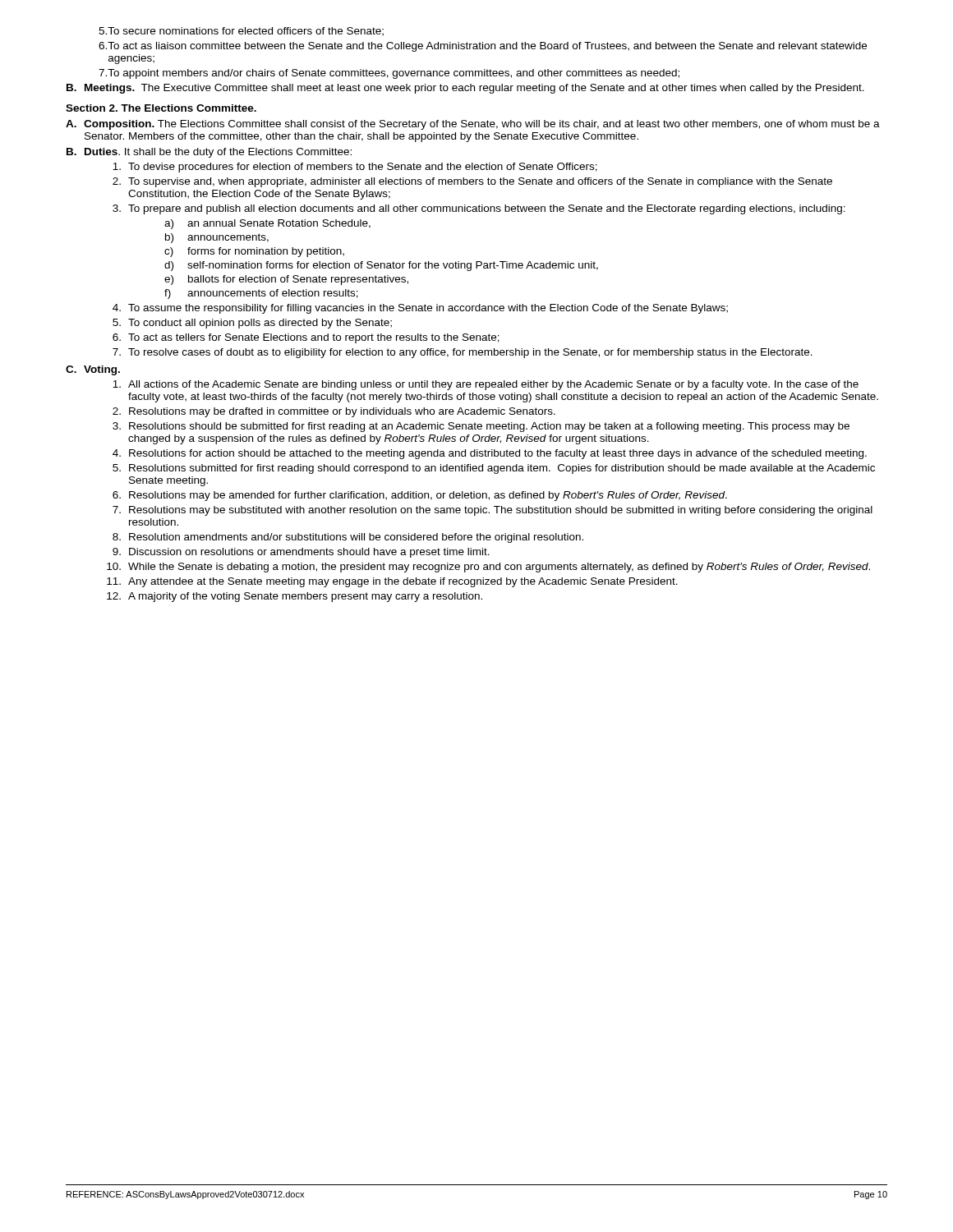The height and width of the screenshot is (1232, 953).
Task: Locate the list item containing "5. To conduct all opinion polls"
Action: pyautogui.click(x=246, y=322)
